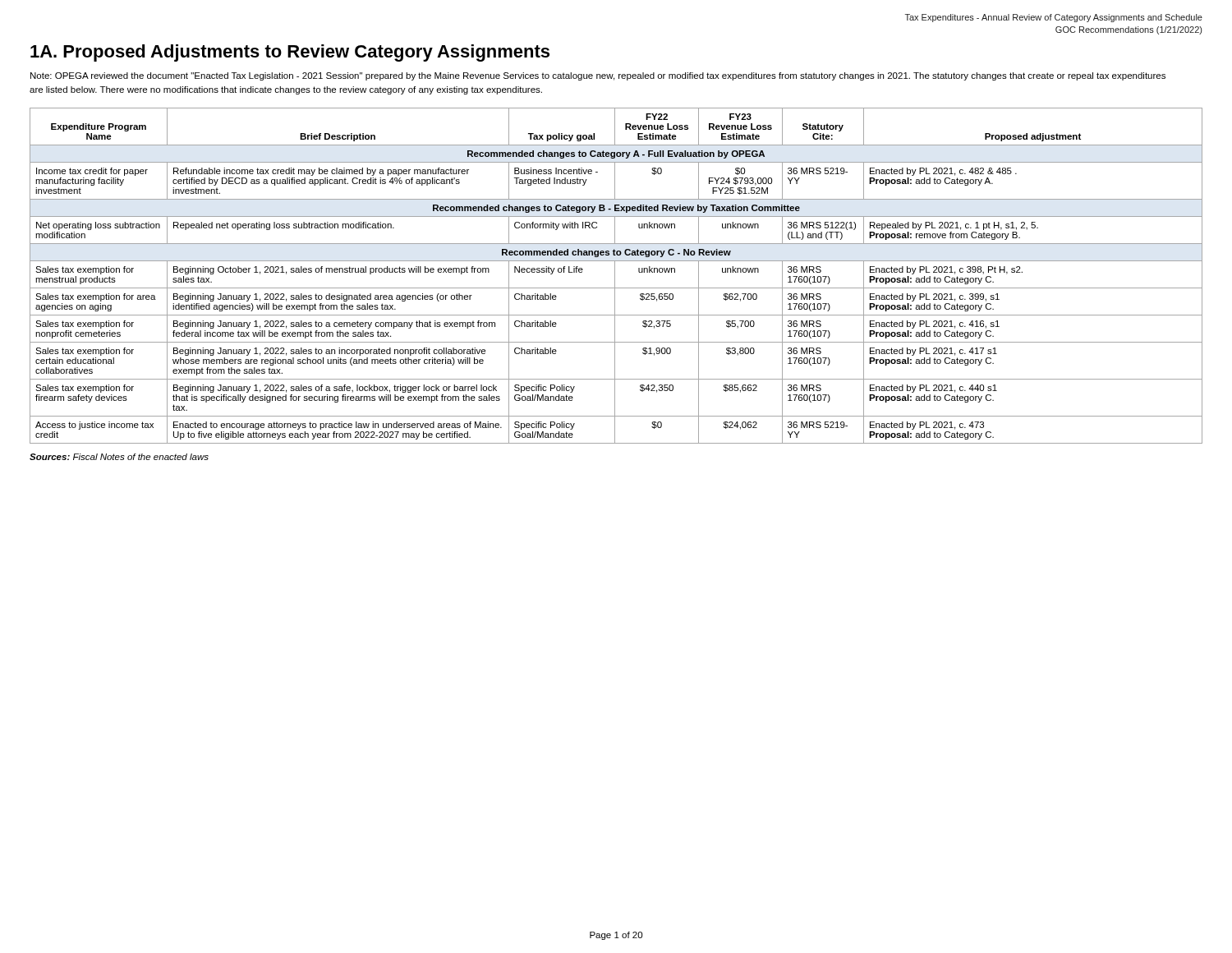Locate the text starting "Sources: Fiscal Notes of the enacted laws"

119,457
